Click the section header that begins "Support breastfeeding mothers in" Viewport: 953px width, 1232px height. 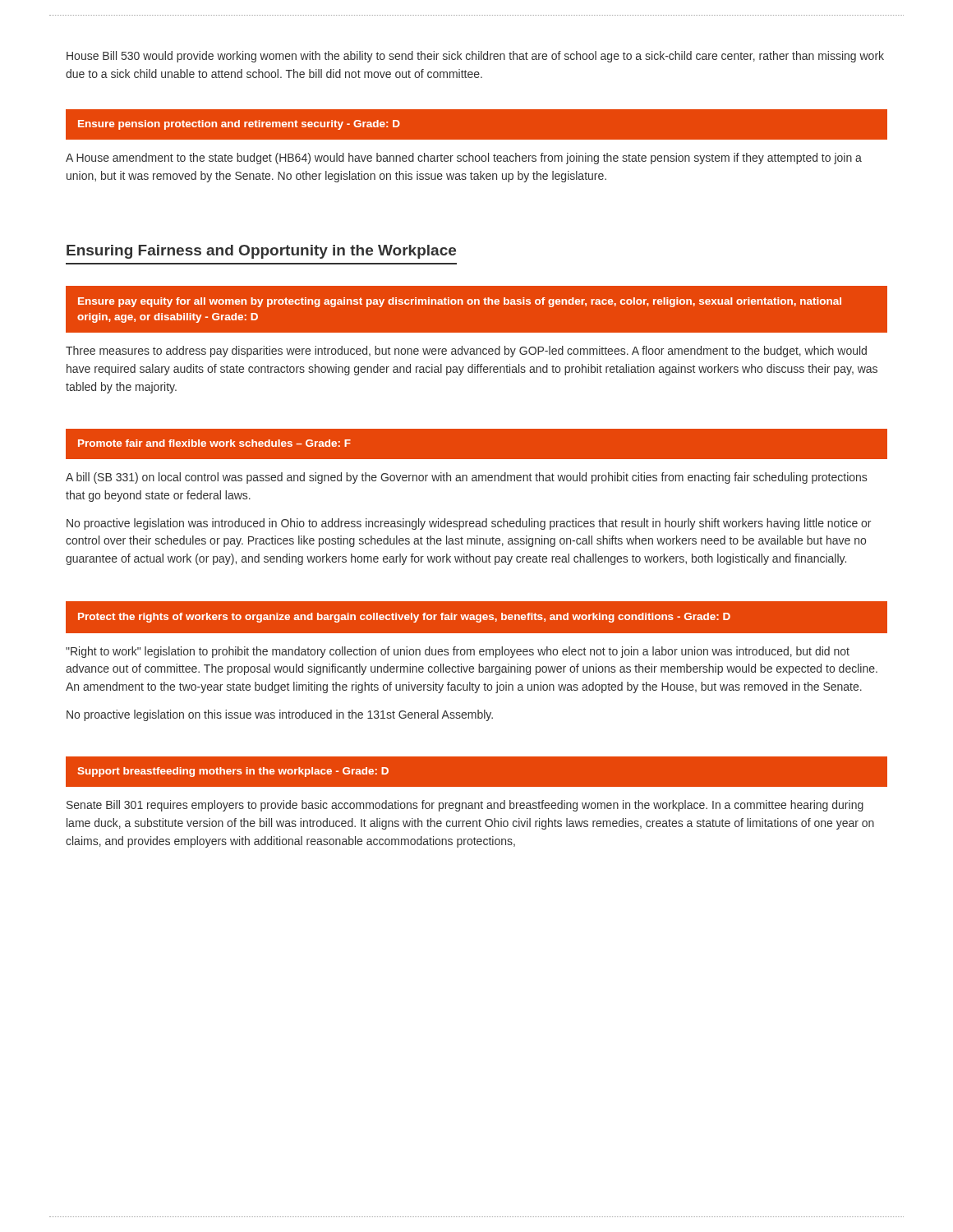pos(233,771)
